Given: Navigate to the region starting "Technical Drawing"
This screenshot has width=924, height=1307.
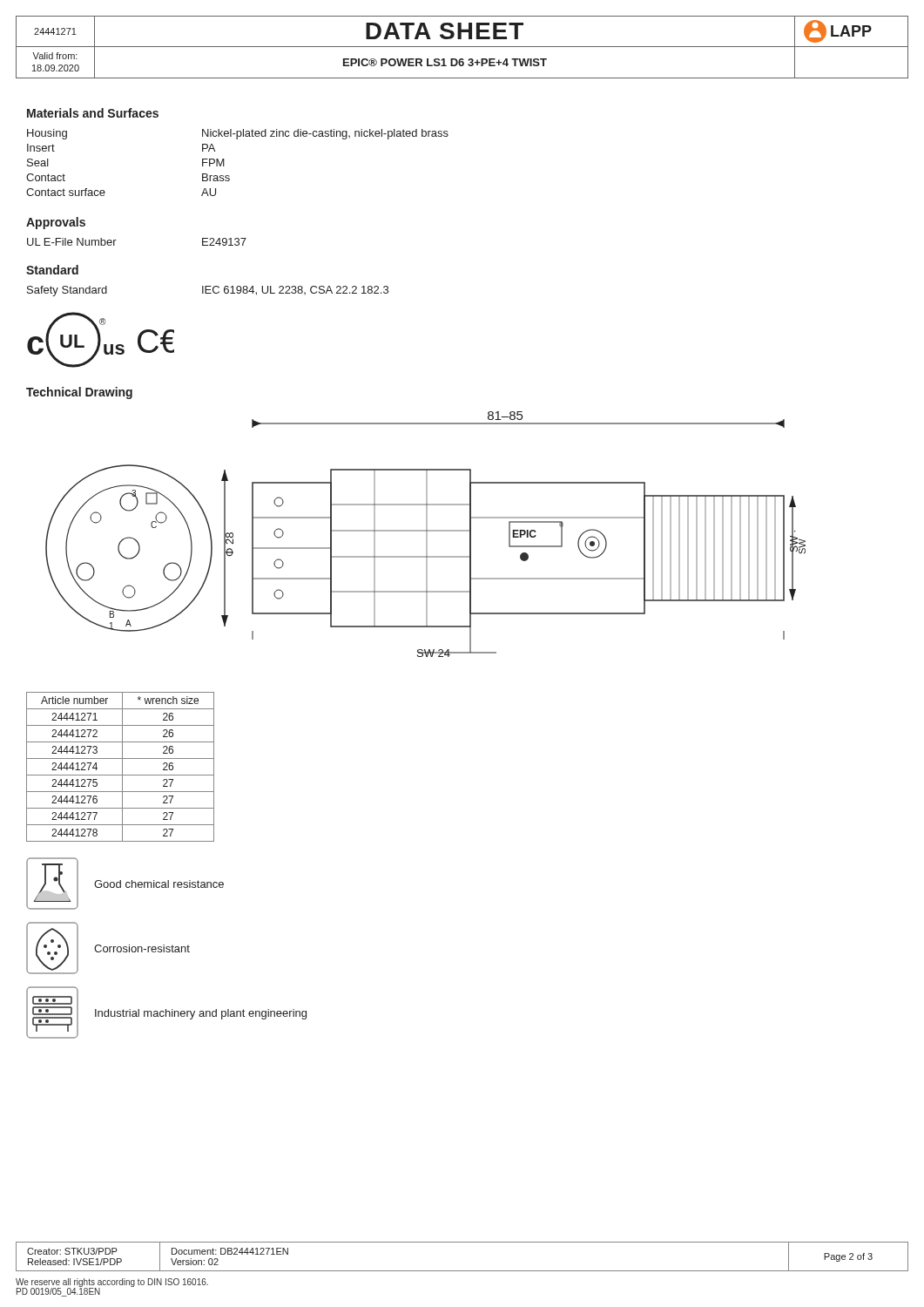Looking at the screenshot, I should (80, 392).
